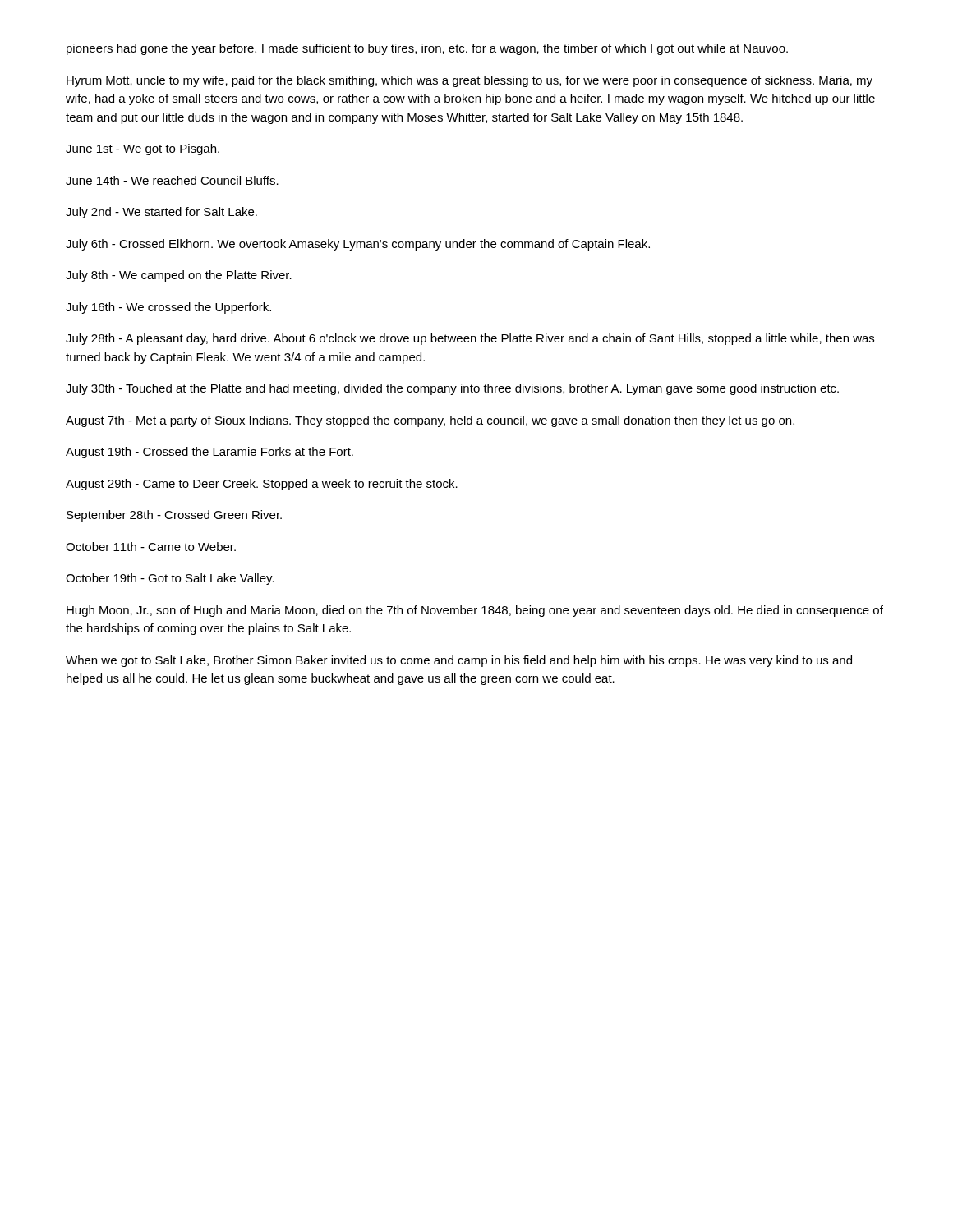Image resolution: width=953 pixels, height=1232 pixels.
Task: Locate the block of text that opens with "October 19th -"
Action: tap(170, 578)
